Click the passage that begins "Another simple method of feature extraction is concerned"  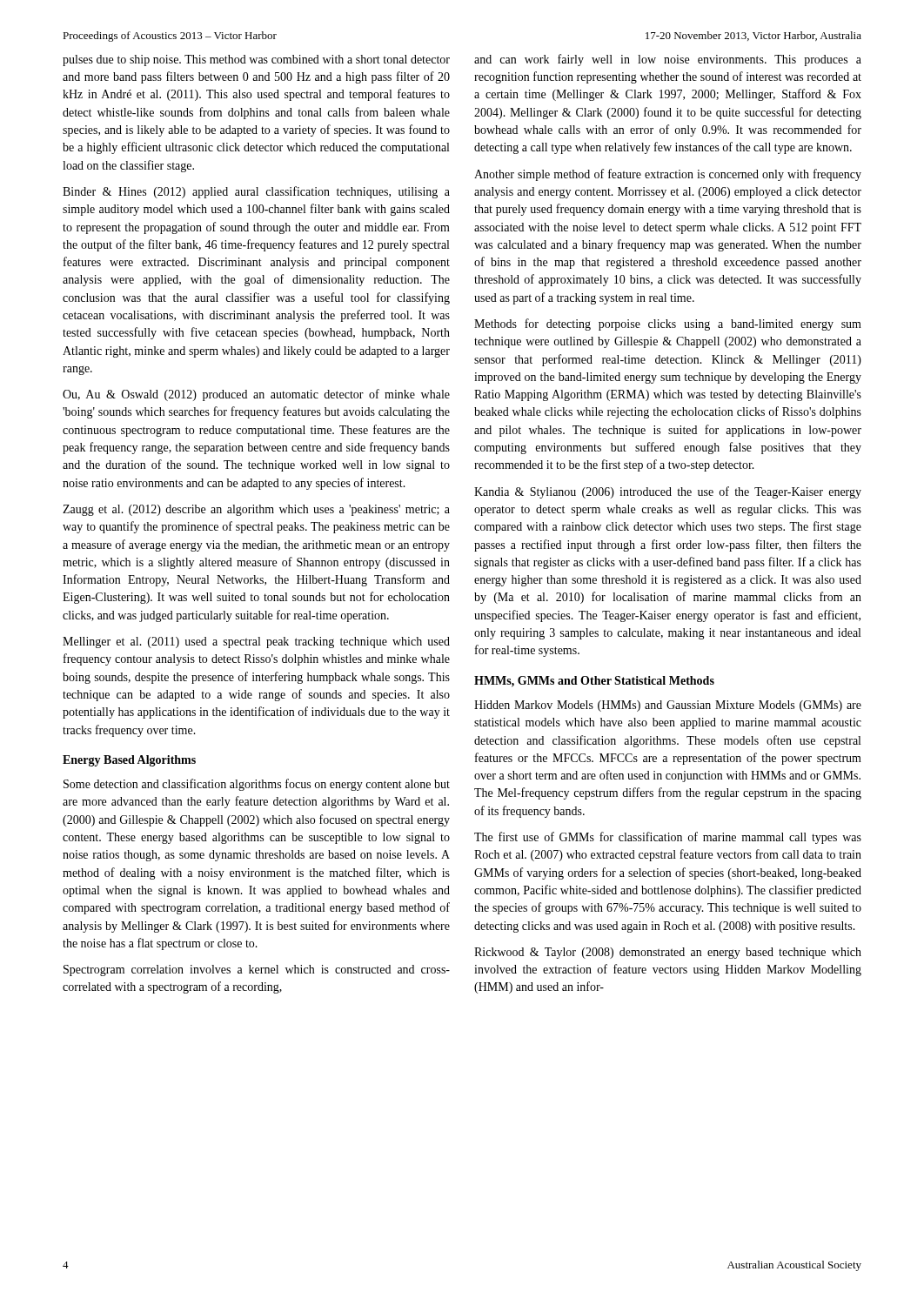click(x=668, y=236)
